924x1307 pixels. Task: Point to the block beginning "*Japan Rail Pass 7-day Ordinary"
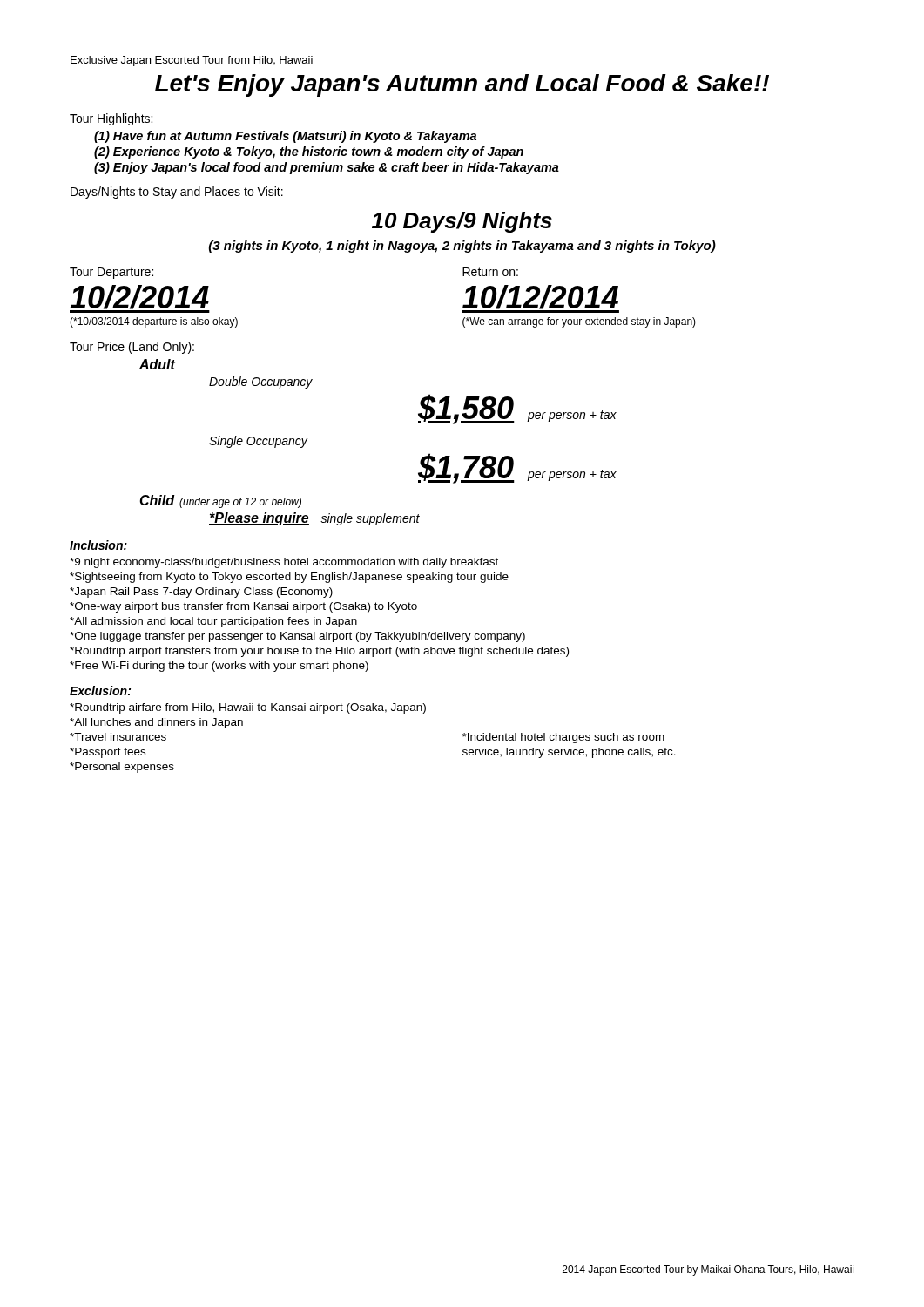201,591
